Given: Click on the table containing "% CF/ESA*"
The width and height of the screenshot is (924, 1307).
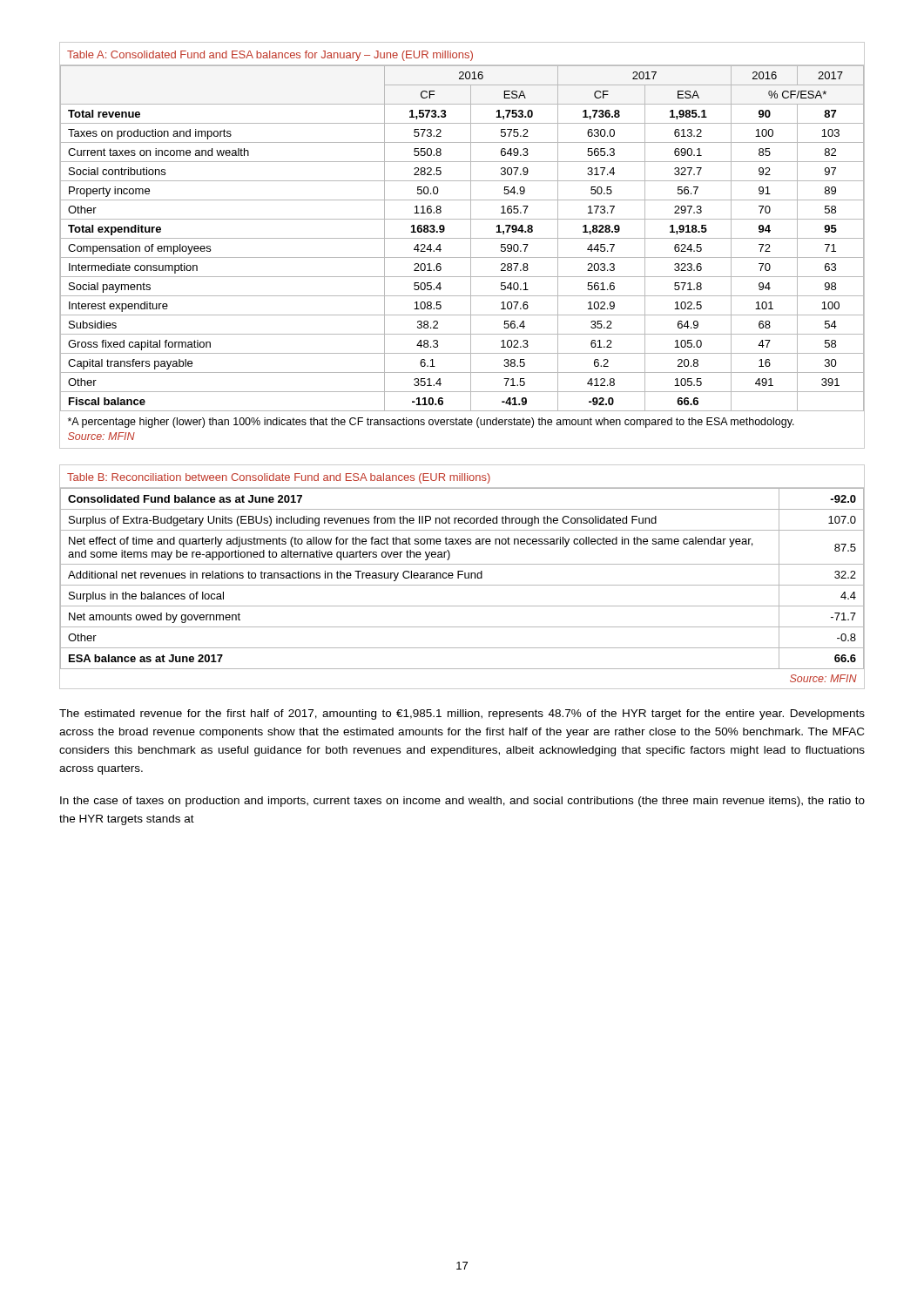Looking at the screenshot, I should 462,245.
